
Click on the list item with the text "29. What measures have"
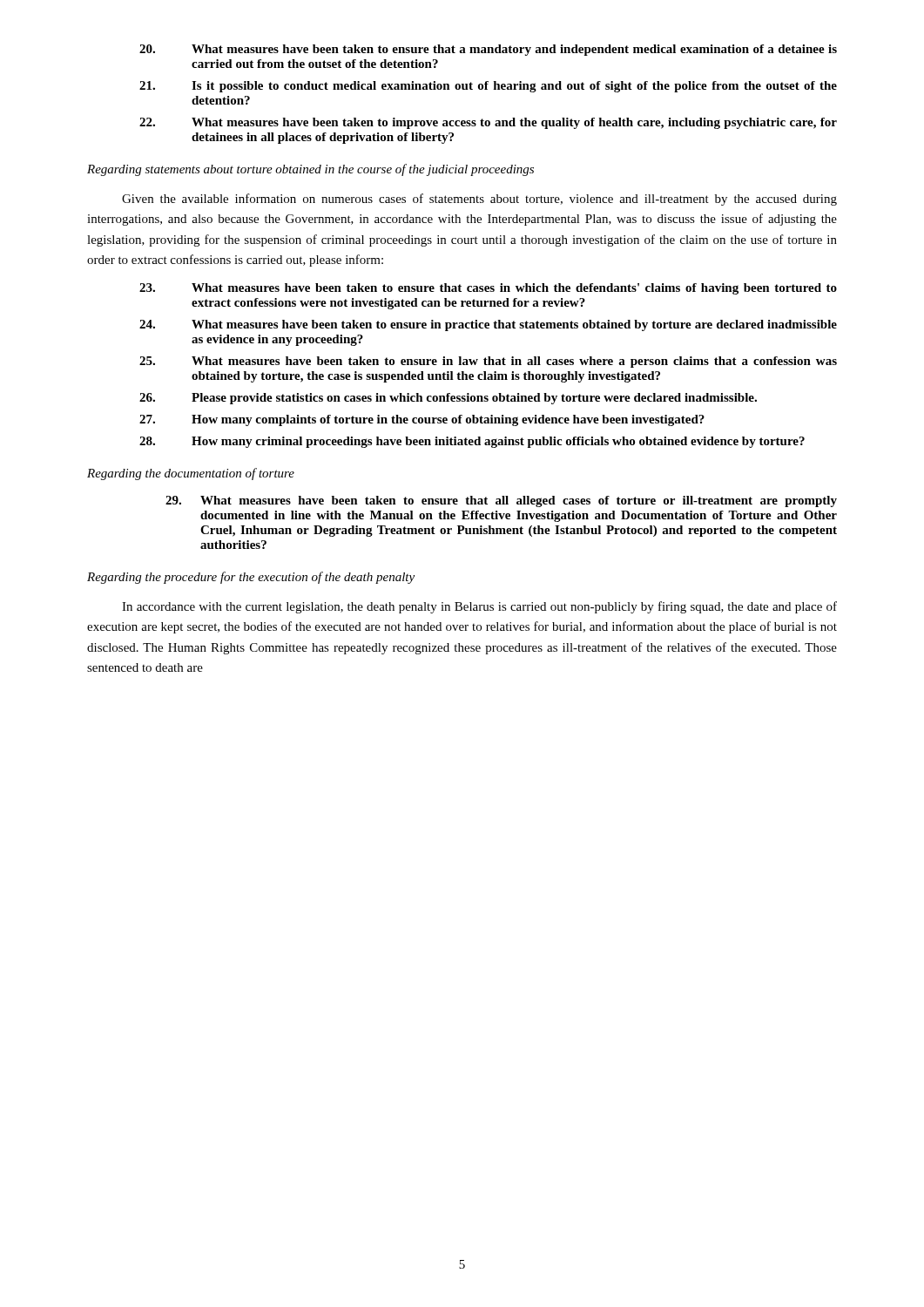[501, 523]
